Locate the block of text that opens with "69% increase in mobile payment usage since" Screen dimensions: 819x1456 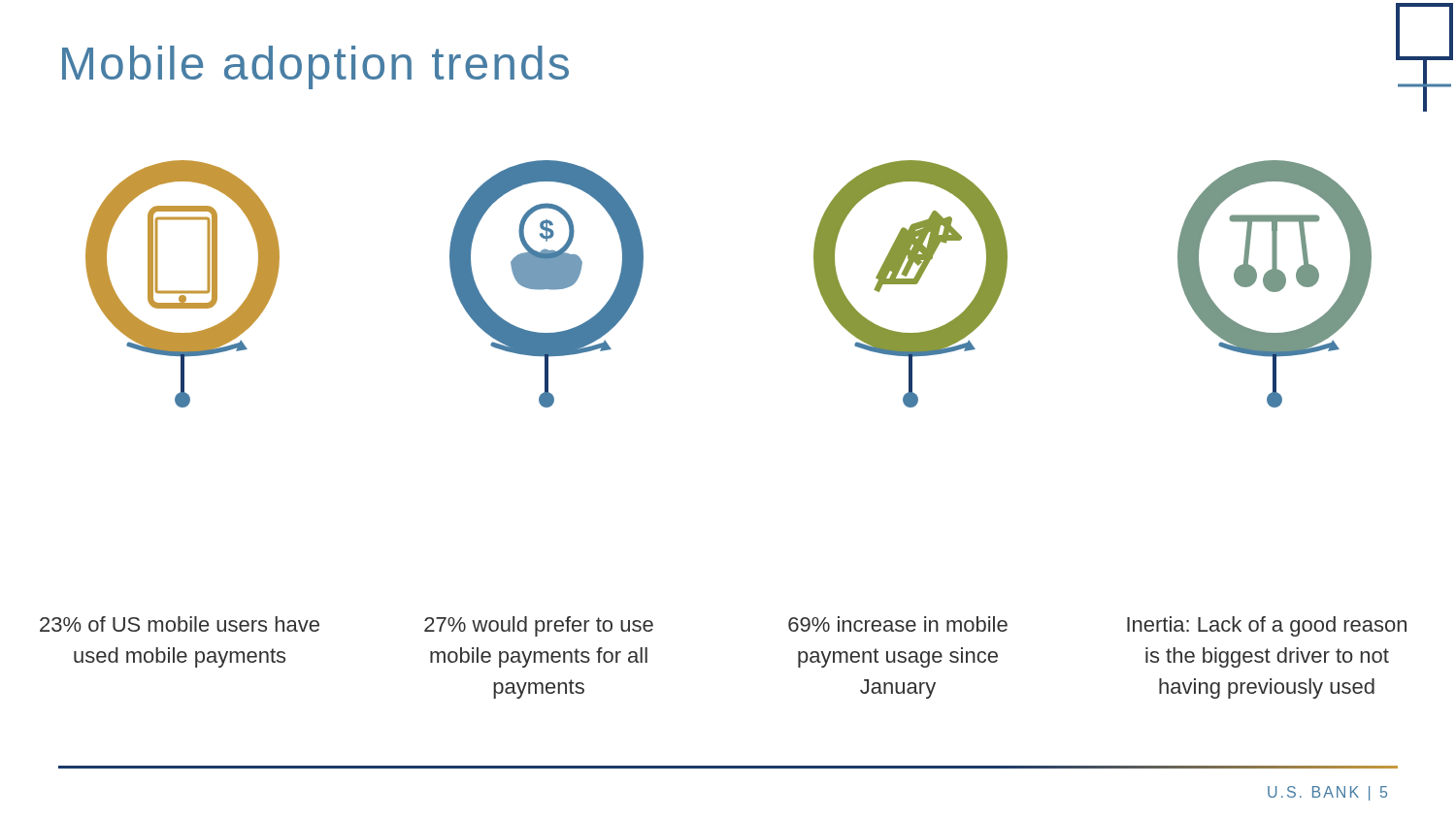tap(898, 655)
